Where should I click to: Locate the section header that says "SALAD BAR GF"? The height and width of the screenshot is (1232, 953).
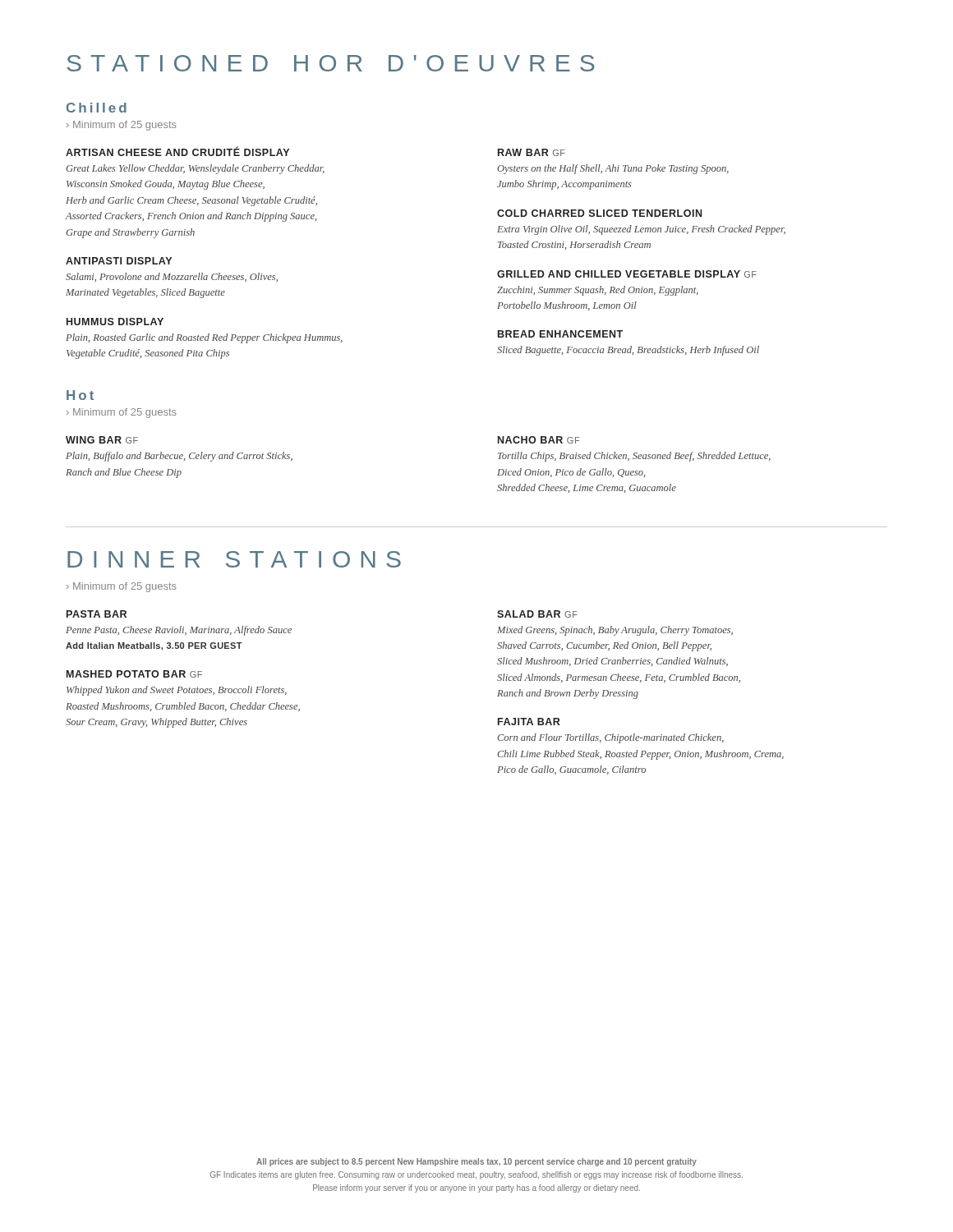click(x=537, y=614)
